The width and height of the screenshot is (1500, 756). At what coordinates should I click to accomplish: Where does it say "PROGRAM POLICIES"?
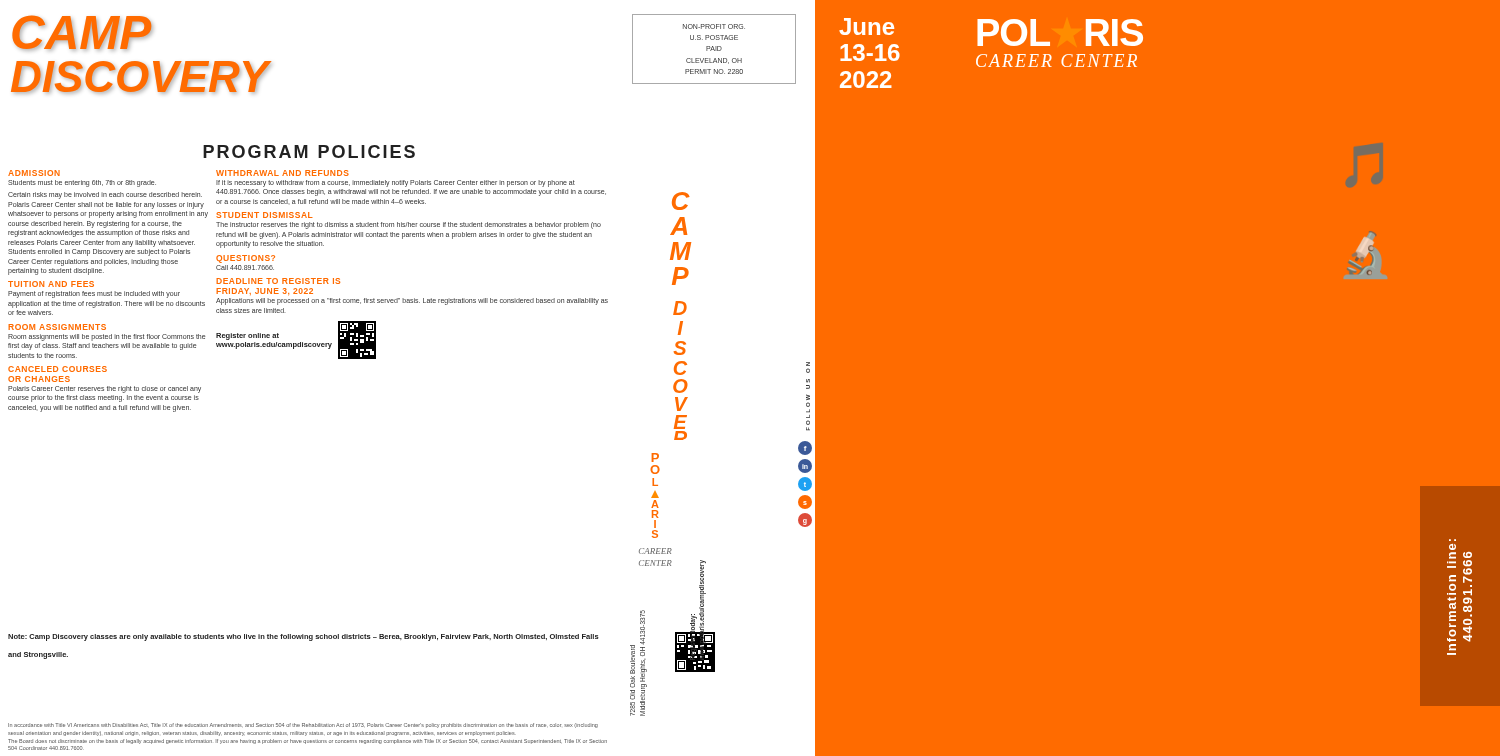[x=310, y=152]
